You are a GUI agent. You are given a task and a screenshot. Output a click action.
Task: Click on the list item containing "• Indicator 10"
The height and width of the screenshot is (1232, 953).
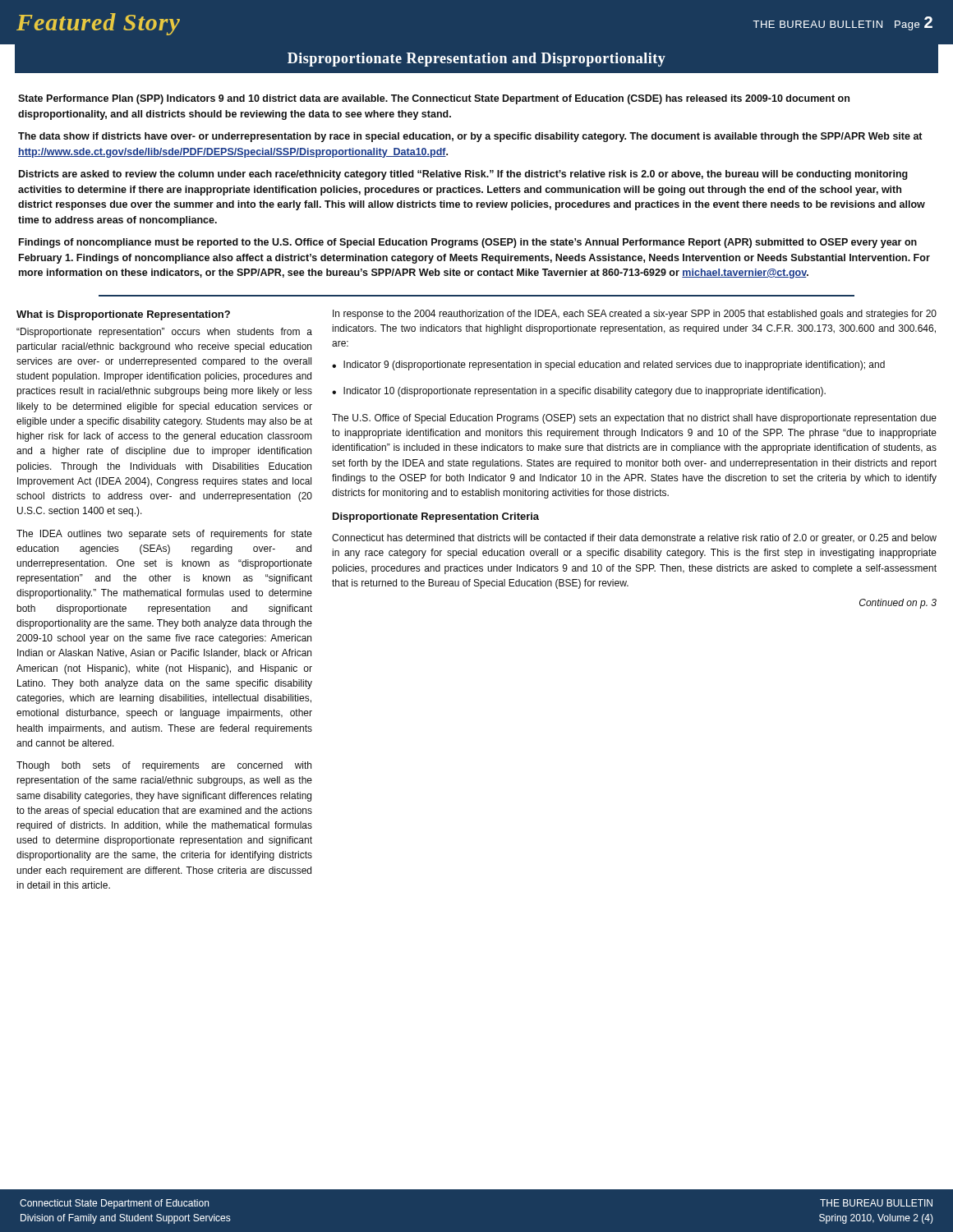[579, 393]
